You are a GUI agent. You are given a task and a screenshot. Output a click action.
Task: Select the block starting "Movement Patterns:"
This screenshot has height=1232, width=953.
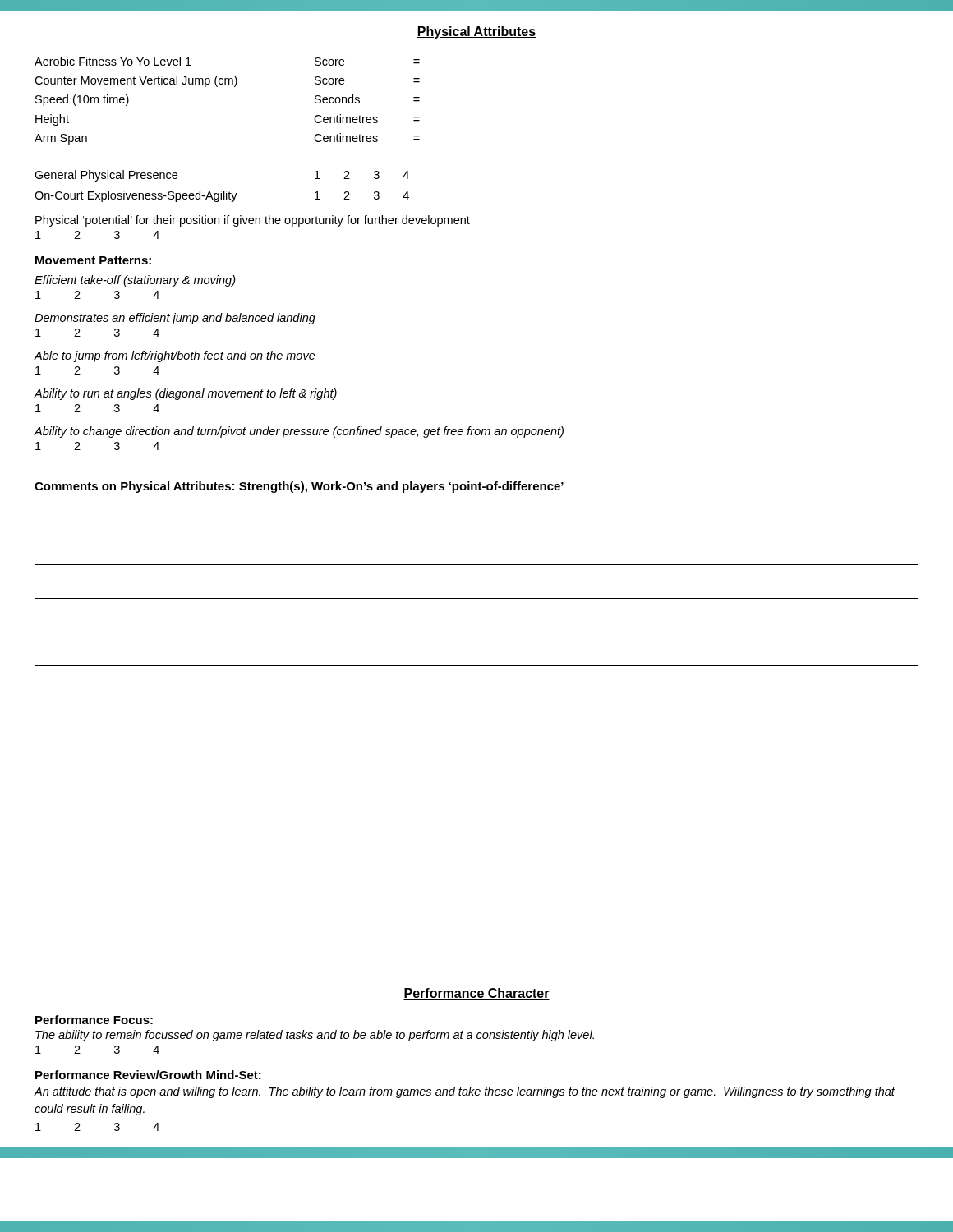[x=93, y=260]
